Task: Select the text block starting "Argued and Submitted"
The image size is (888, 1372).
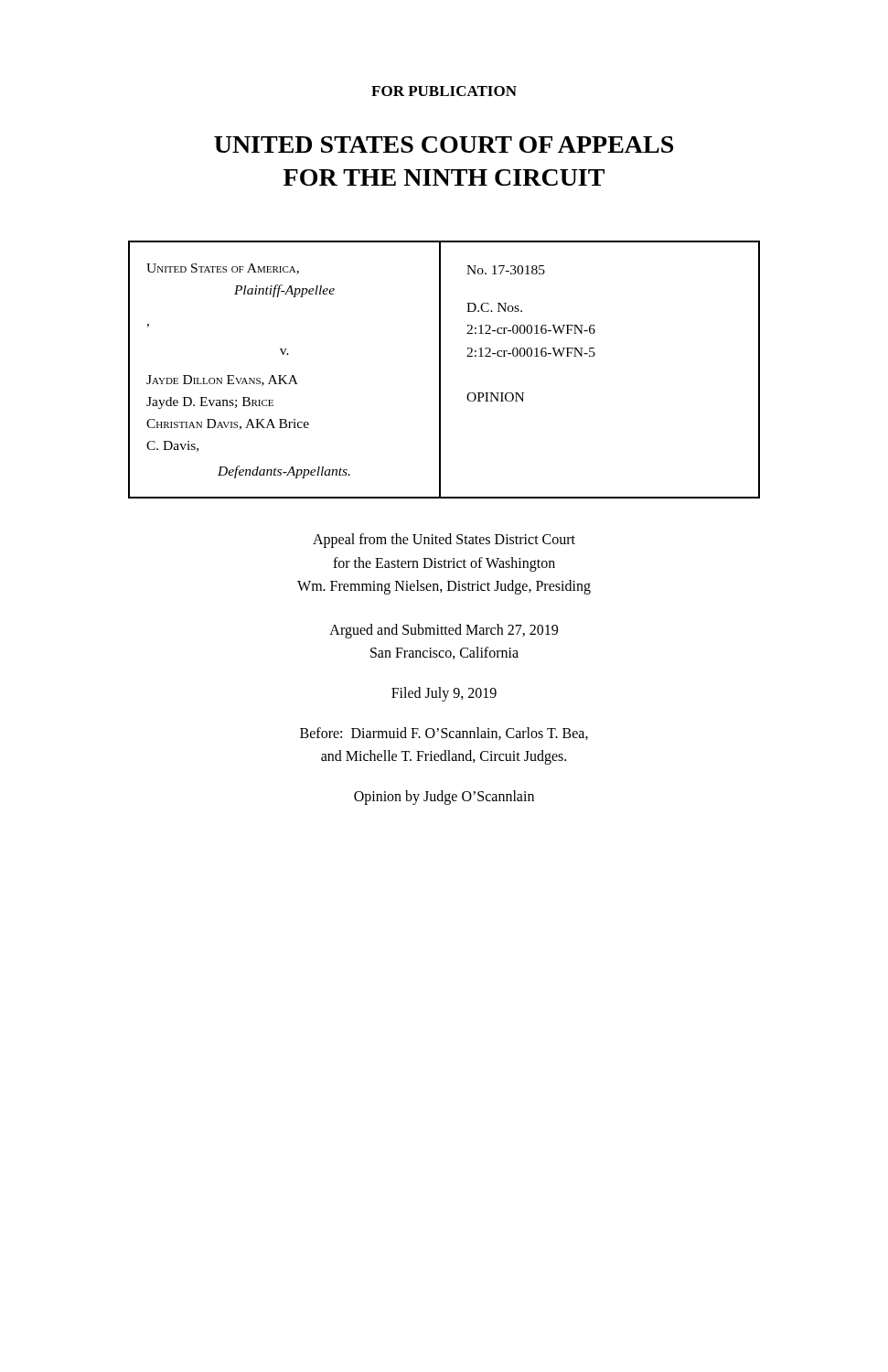Action: [444, 641]
